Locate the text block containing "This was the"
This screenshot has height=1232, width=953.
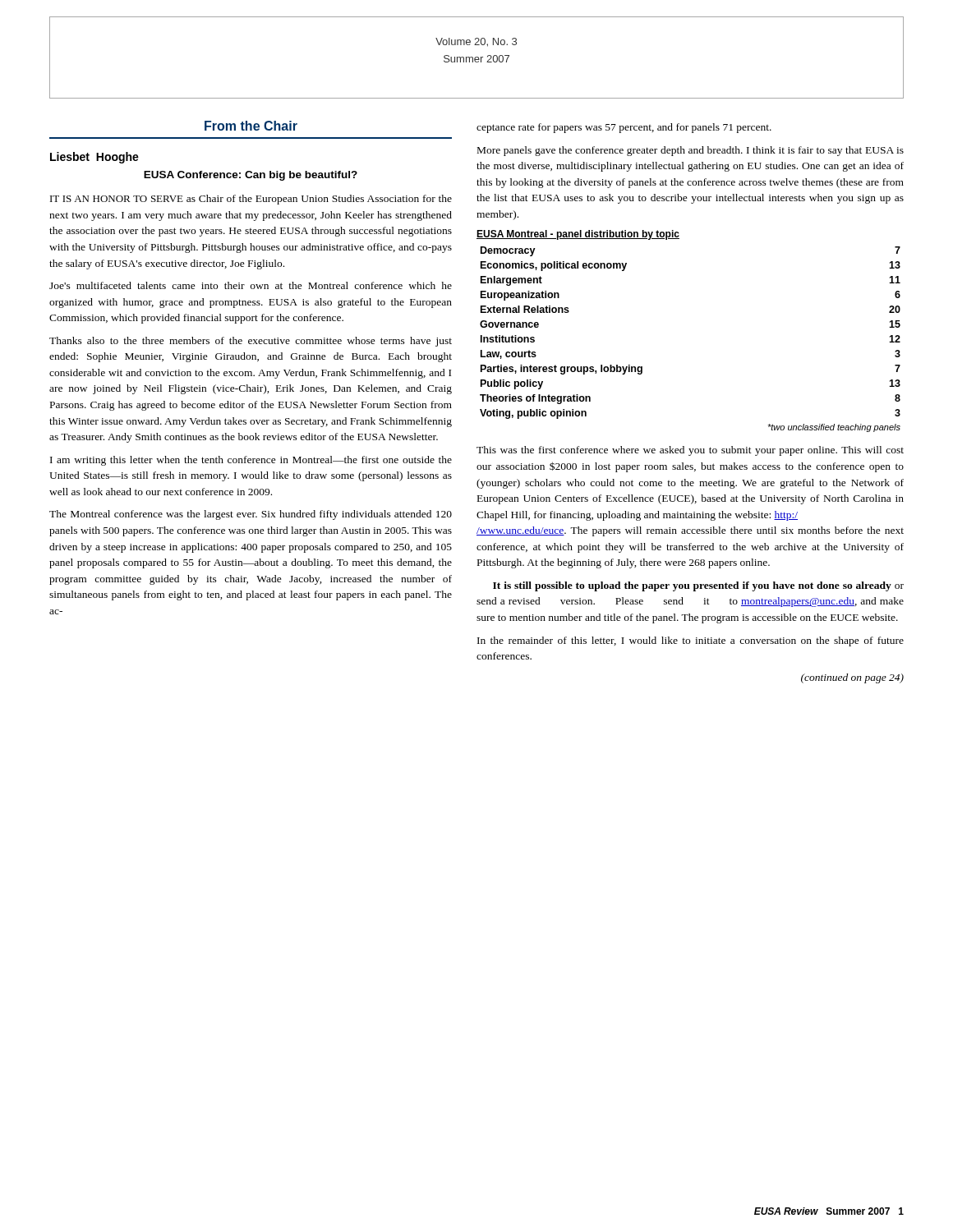(x=690, y=506)
